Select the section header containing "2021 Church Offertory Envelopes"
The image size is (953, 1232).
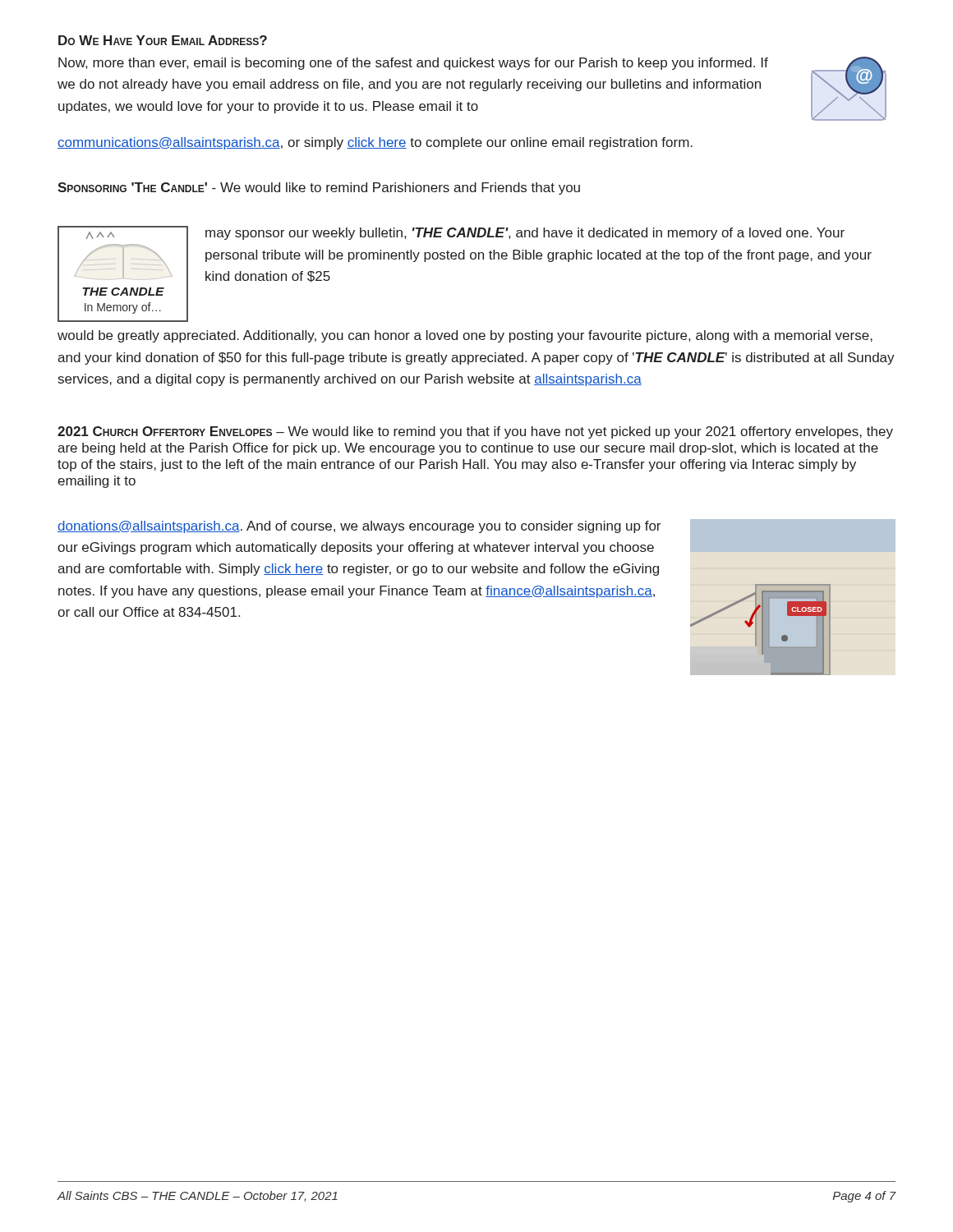[475, 456]
